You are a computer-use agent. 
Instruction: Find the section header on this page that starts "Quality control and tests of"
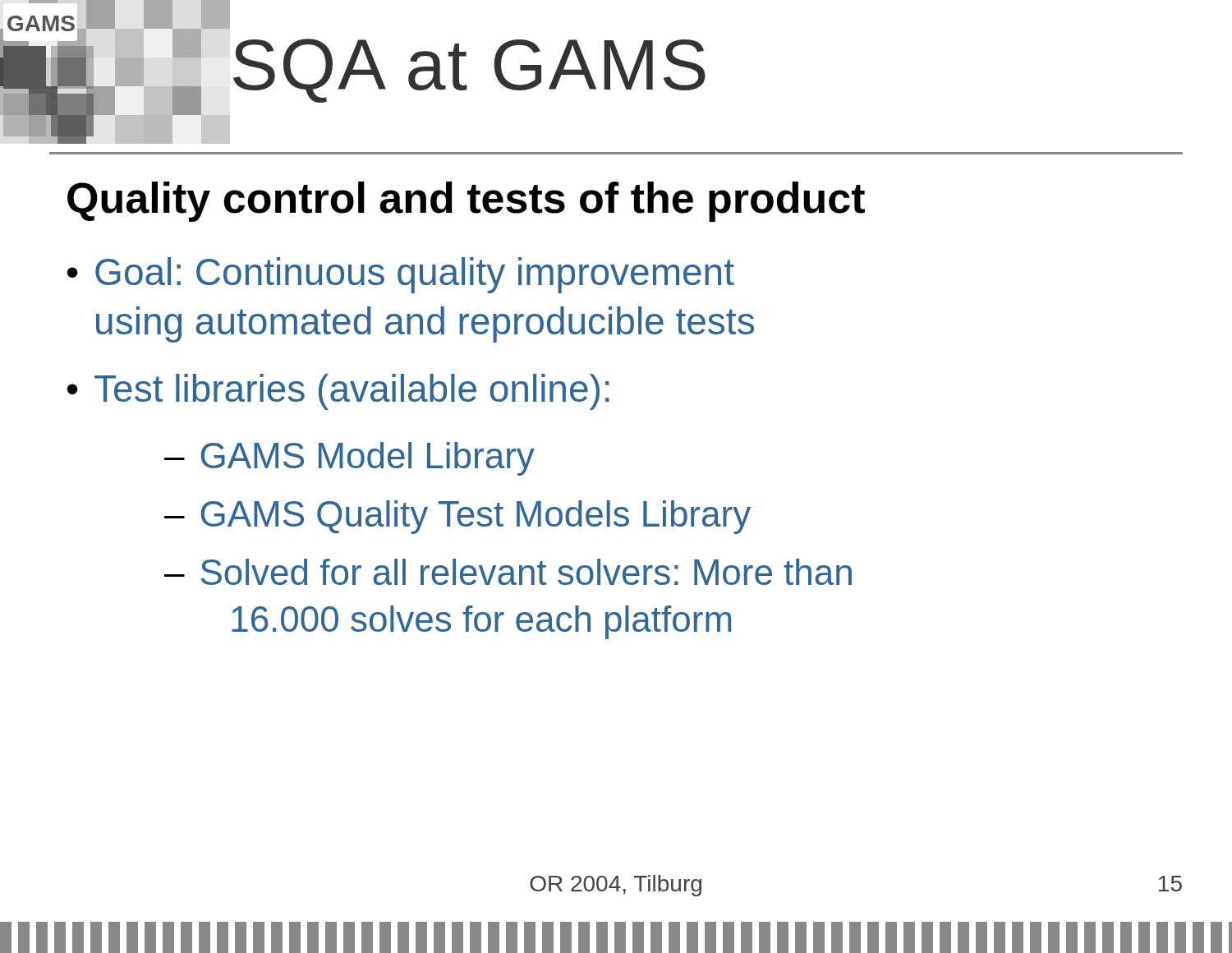click(x=466, y=198)
